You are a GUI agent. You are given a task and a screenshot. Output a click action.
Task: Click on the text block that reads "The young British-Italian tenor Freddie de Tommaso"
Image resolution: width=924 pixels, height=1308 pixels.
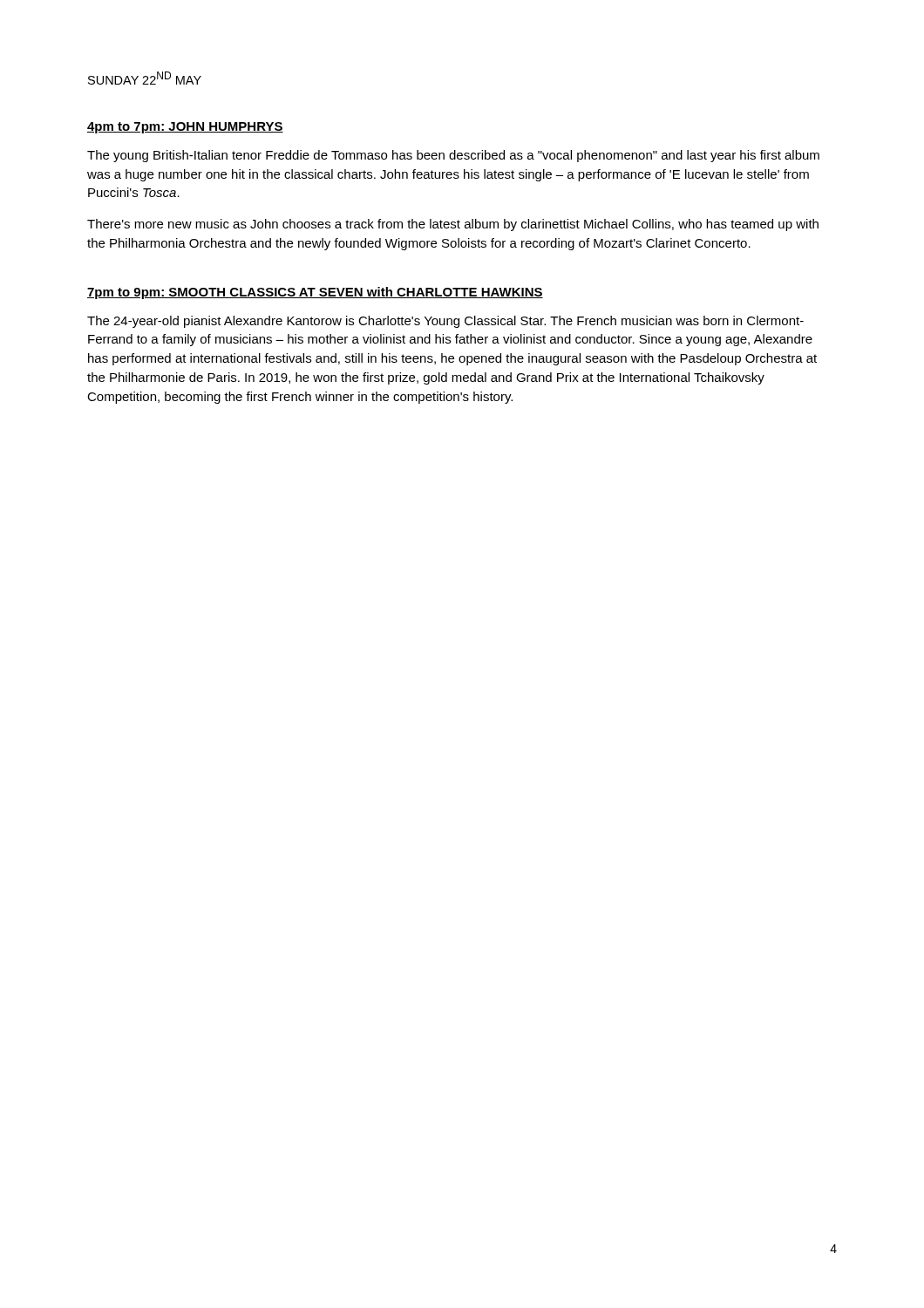(x=454, y=174)
